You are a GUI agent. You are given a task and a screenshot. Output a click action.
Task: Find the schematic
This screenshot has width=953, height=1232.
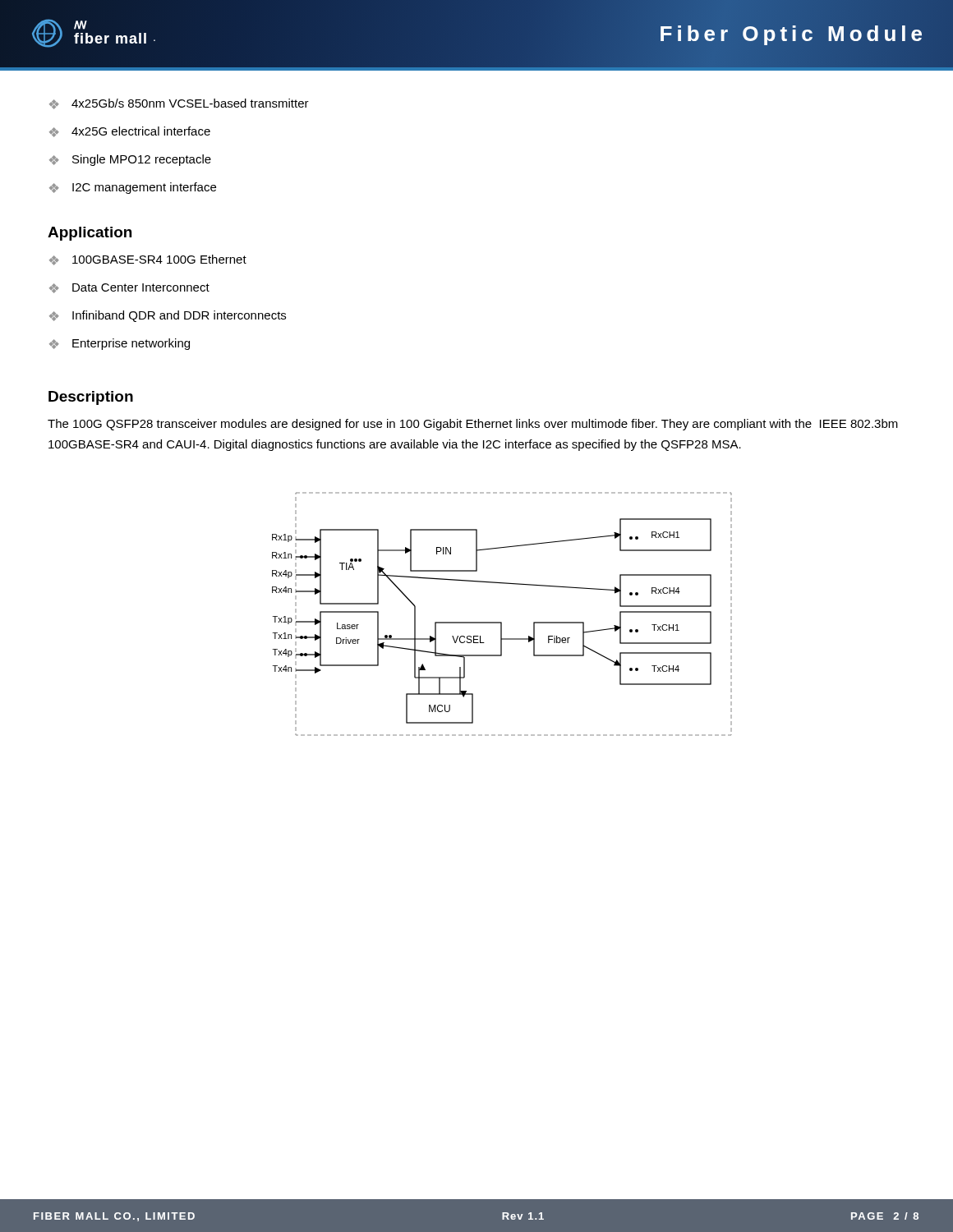(476, 616)
